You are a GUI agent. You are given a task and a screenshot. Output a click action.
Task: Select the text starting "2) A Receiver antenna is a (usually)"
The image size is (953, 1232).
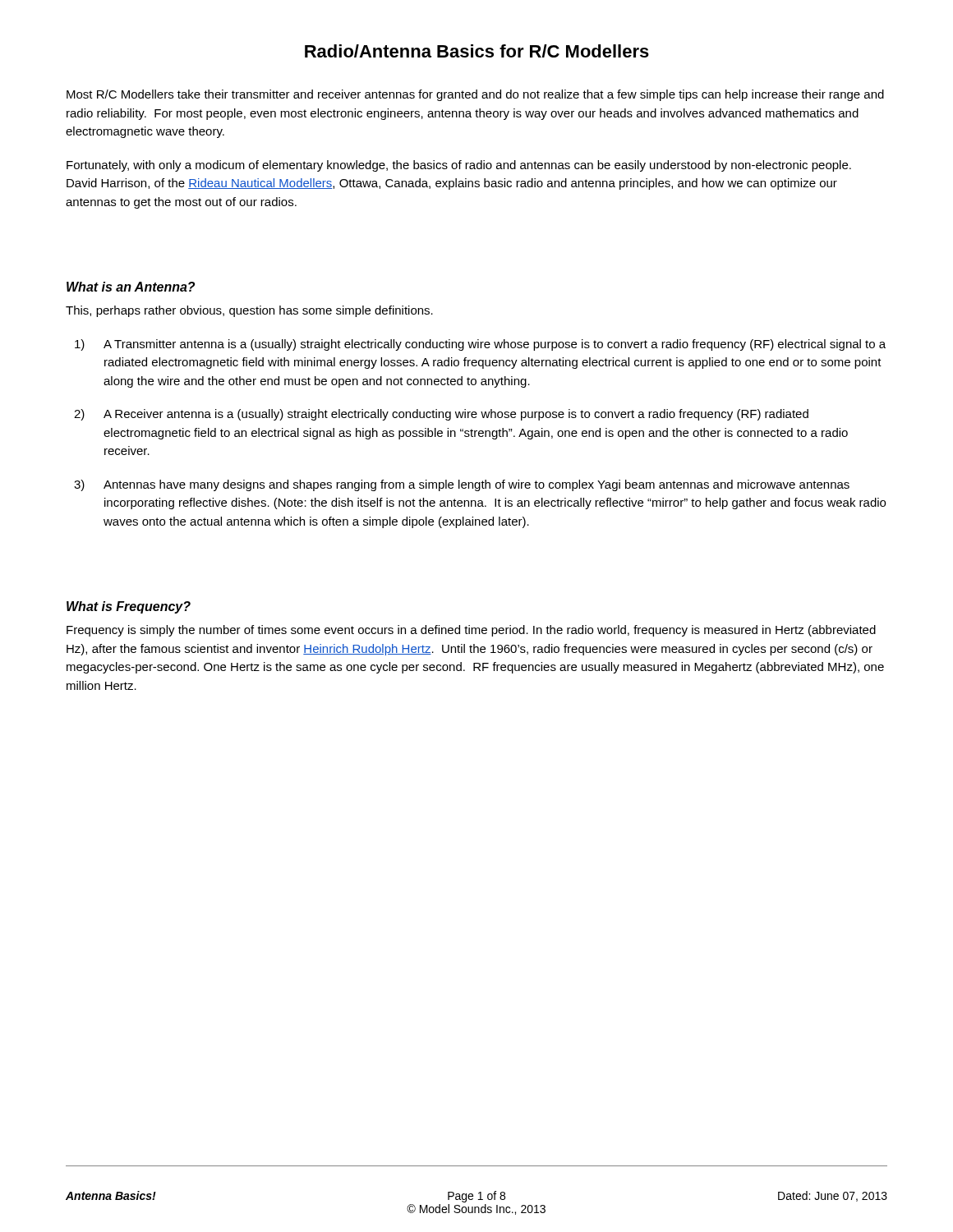coord(476,433)
